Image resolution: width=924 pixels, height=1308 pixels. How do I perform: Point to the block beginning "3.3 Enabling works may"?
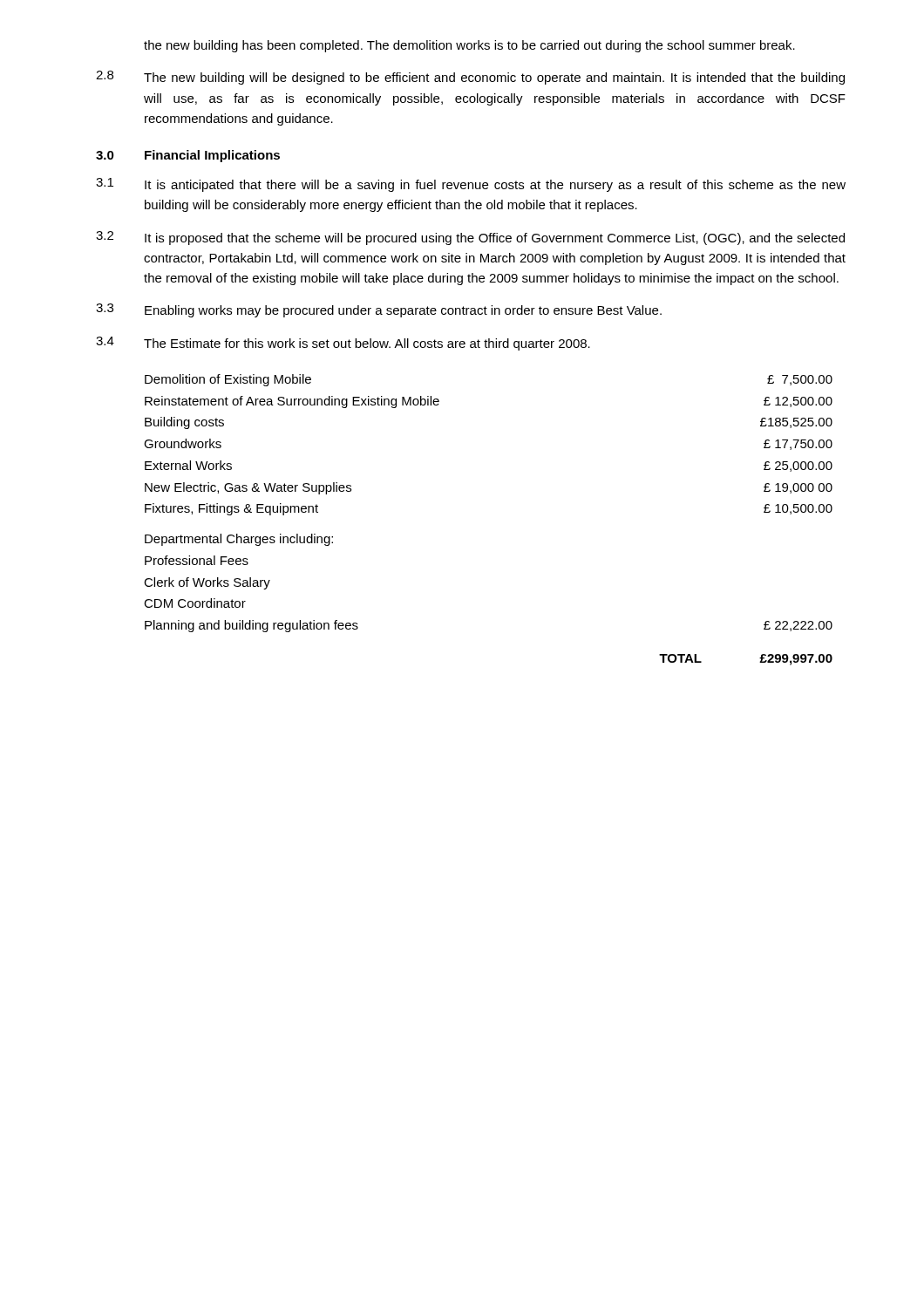471,310
